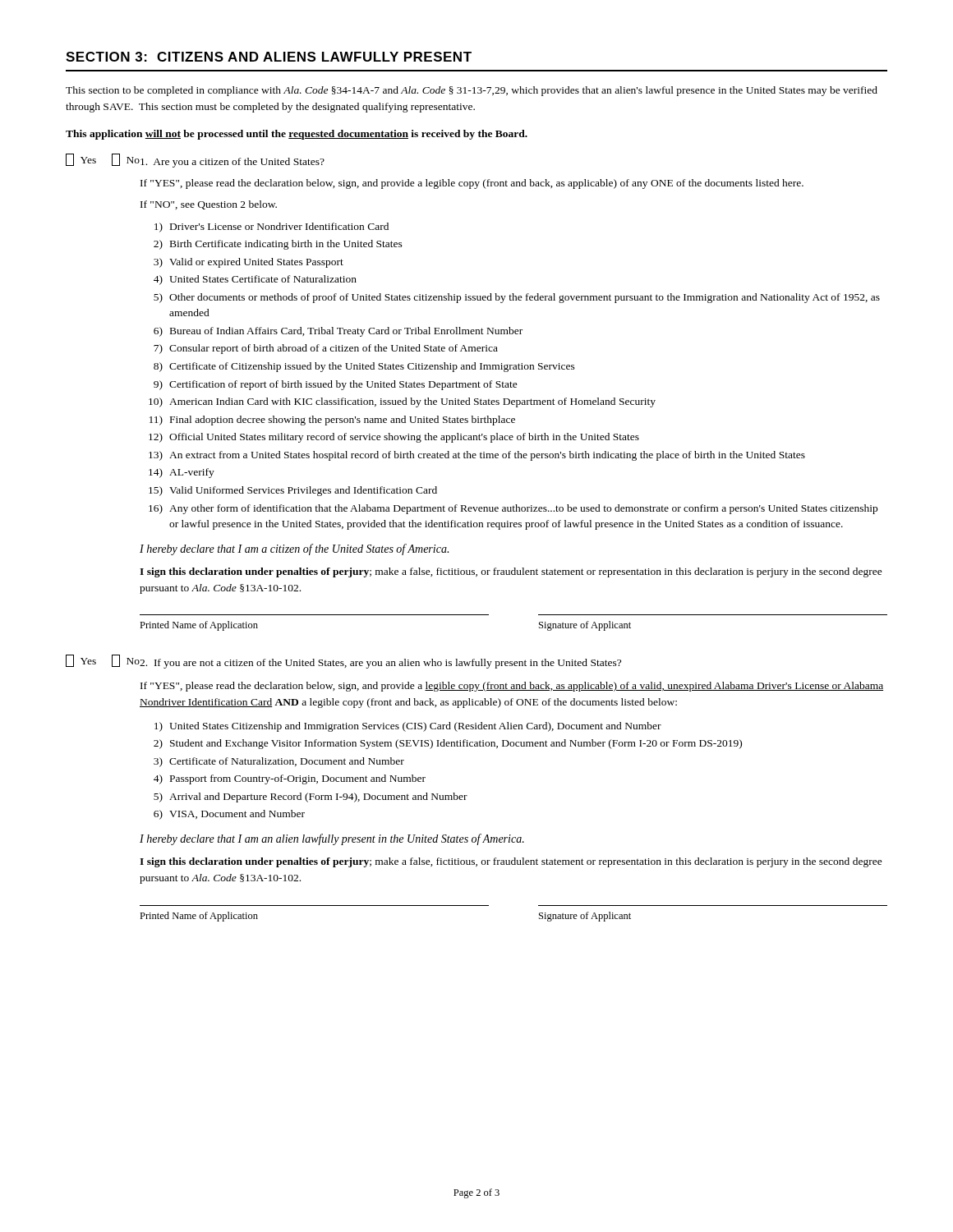This screenshot has height=1232, width=953.
Task: Select the list item that reads "8)Certificate of Citizenship issued"
Action: [513, 366]
